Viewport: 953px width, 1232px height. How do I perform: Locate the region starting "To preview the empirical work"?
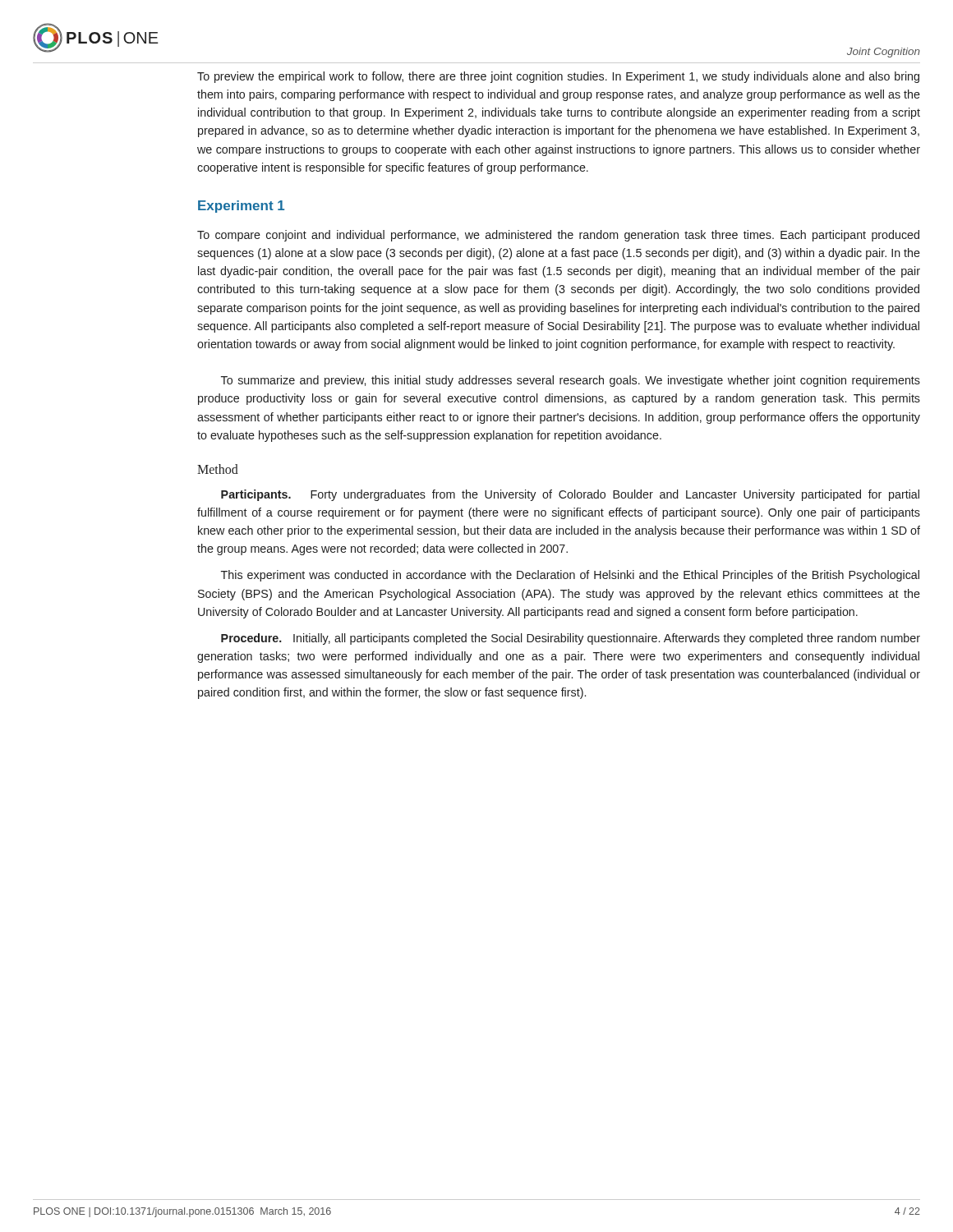559,122
